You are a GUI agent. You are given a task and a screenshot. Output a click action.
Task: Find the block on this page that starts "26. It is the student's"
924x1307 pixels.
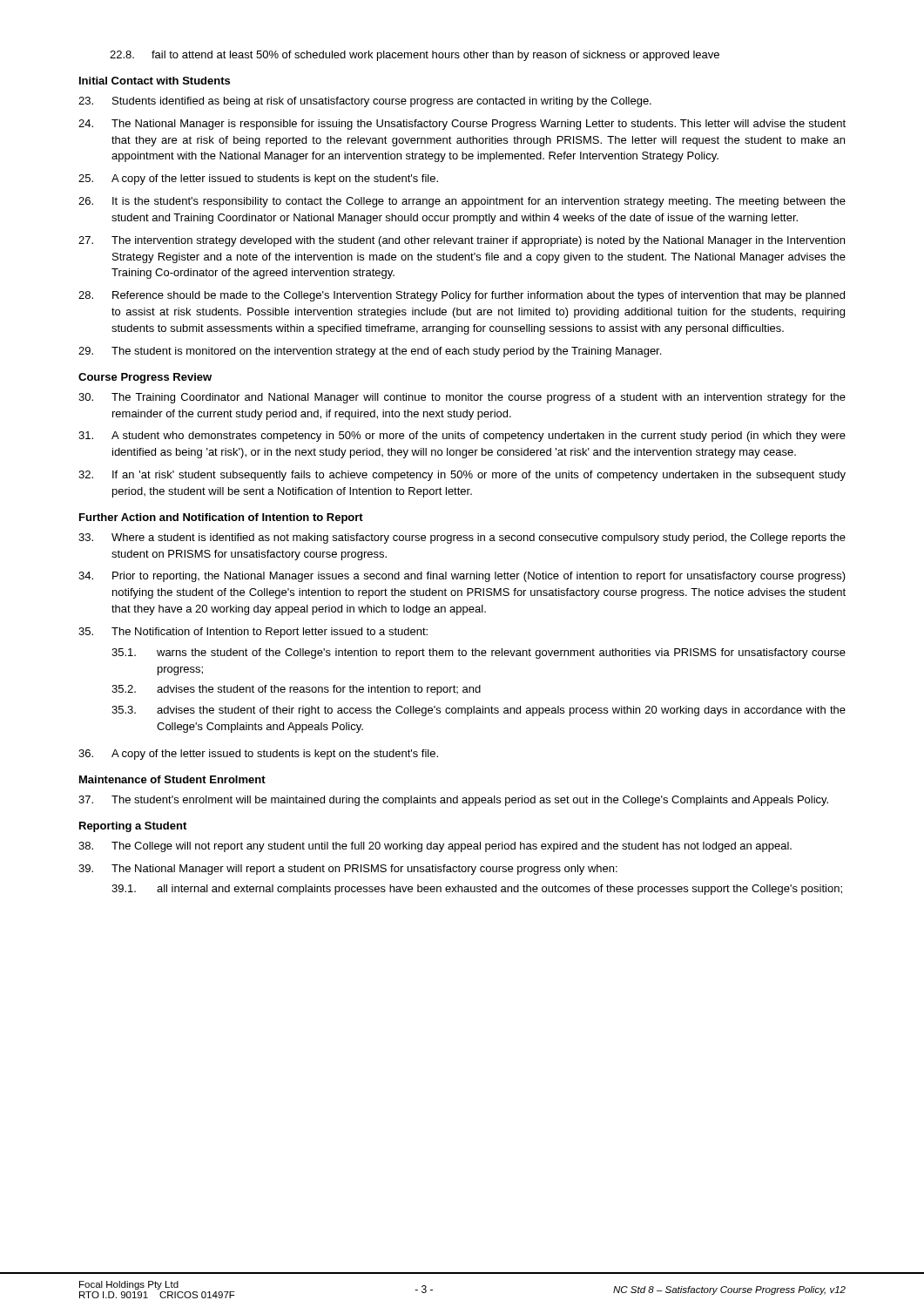(462, 210)
